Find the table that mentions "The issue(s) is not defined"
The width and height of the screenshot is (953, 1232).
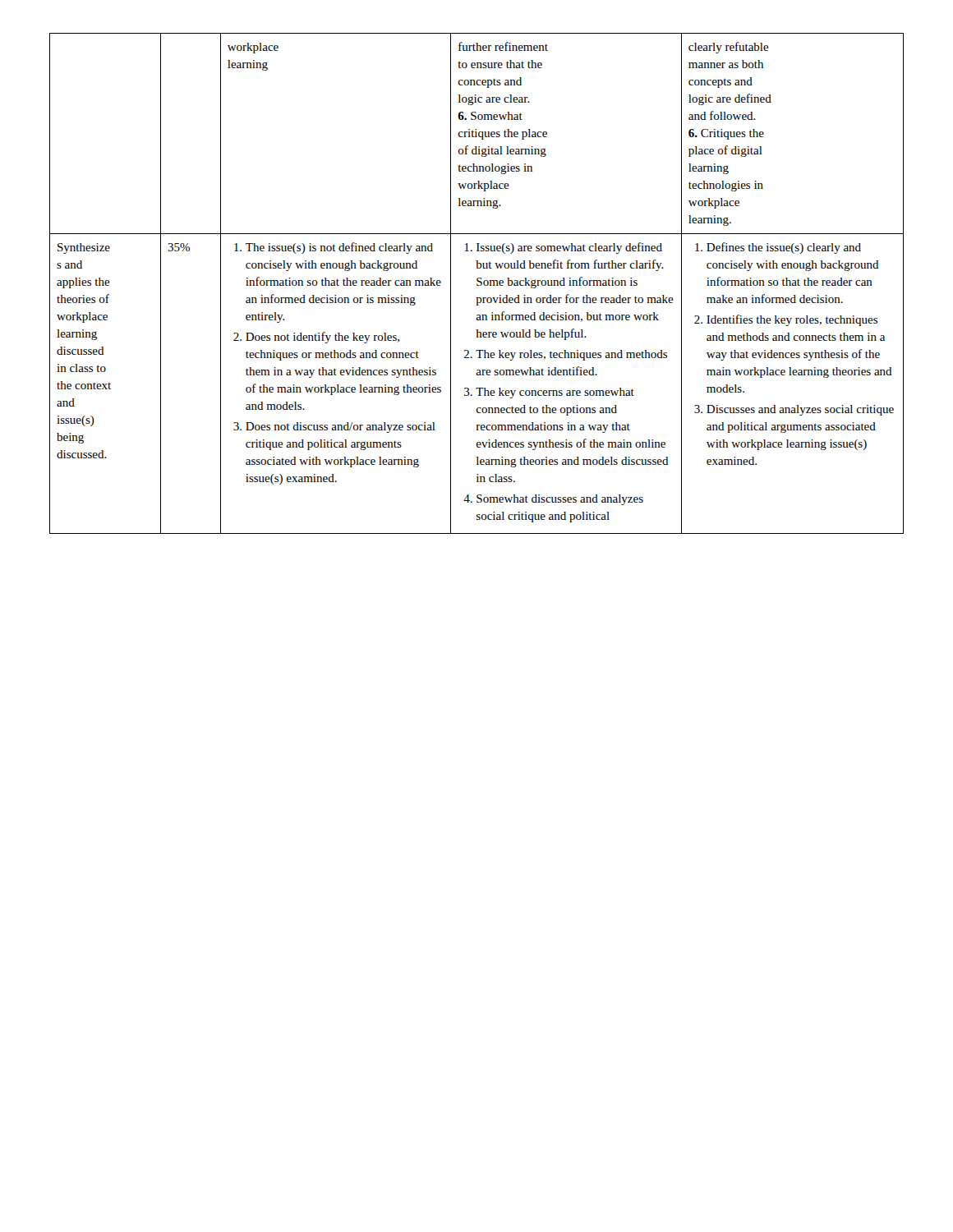tap(476, 283)
